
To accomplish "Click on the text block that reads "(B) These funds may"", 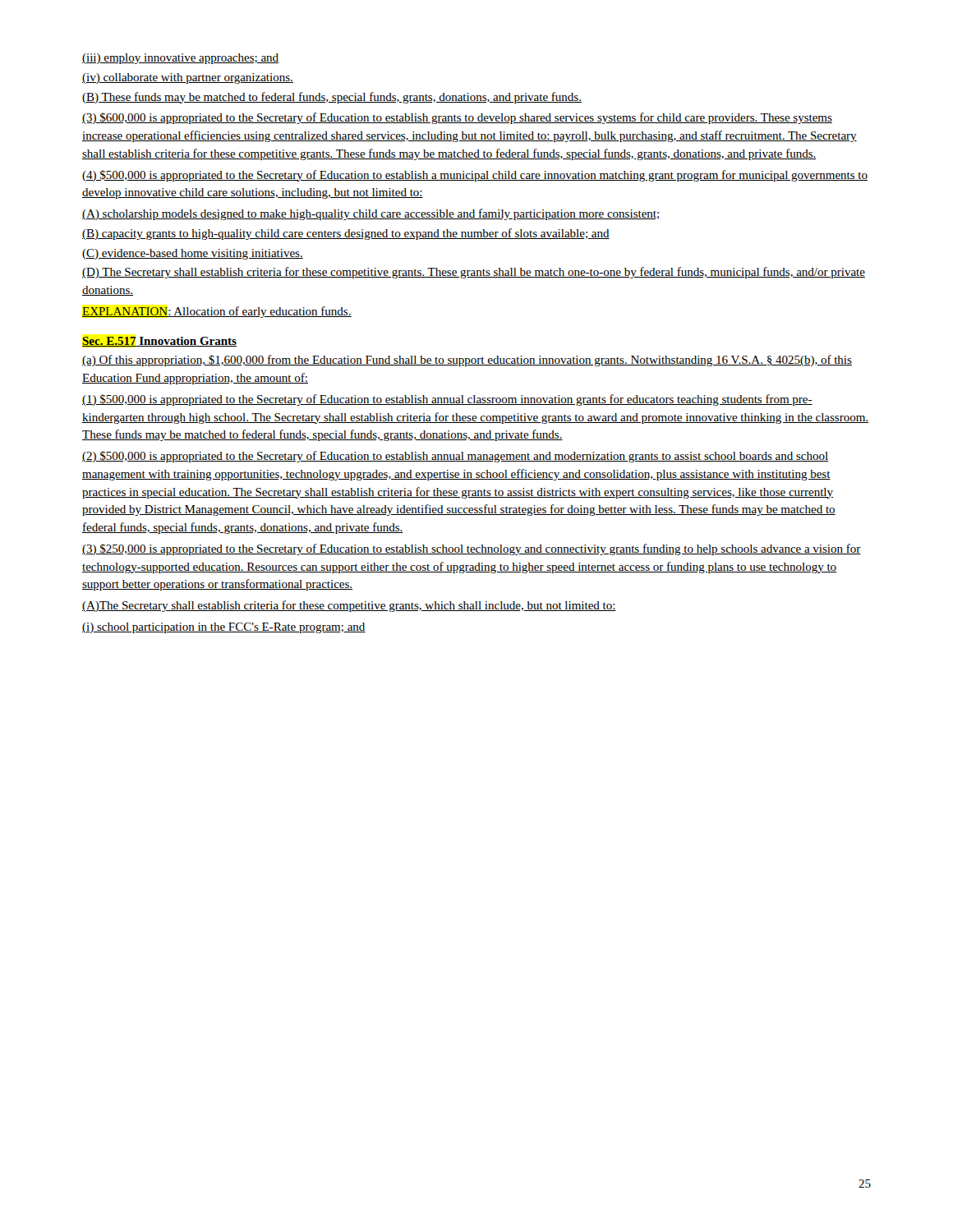I will tap(332, 97).
